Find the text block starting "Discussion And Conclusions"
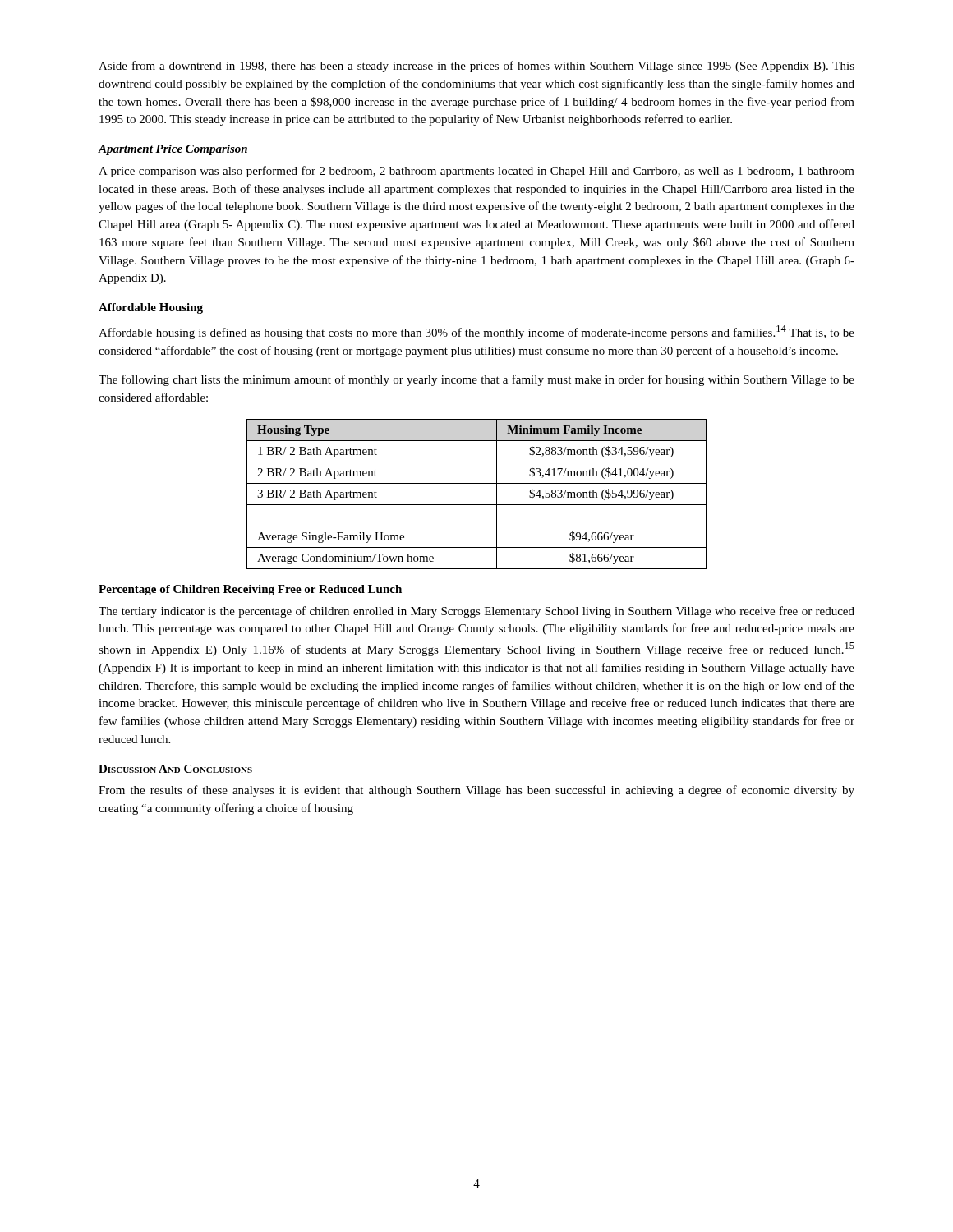Screen dimensions: 1232x953 coord(175,769)
